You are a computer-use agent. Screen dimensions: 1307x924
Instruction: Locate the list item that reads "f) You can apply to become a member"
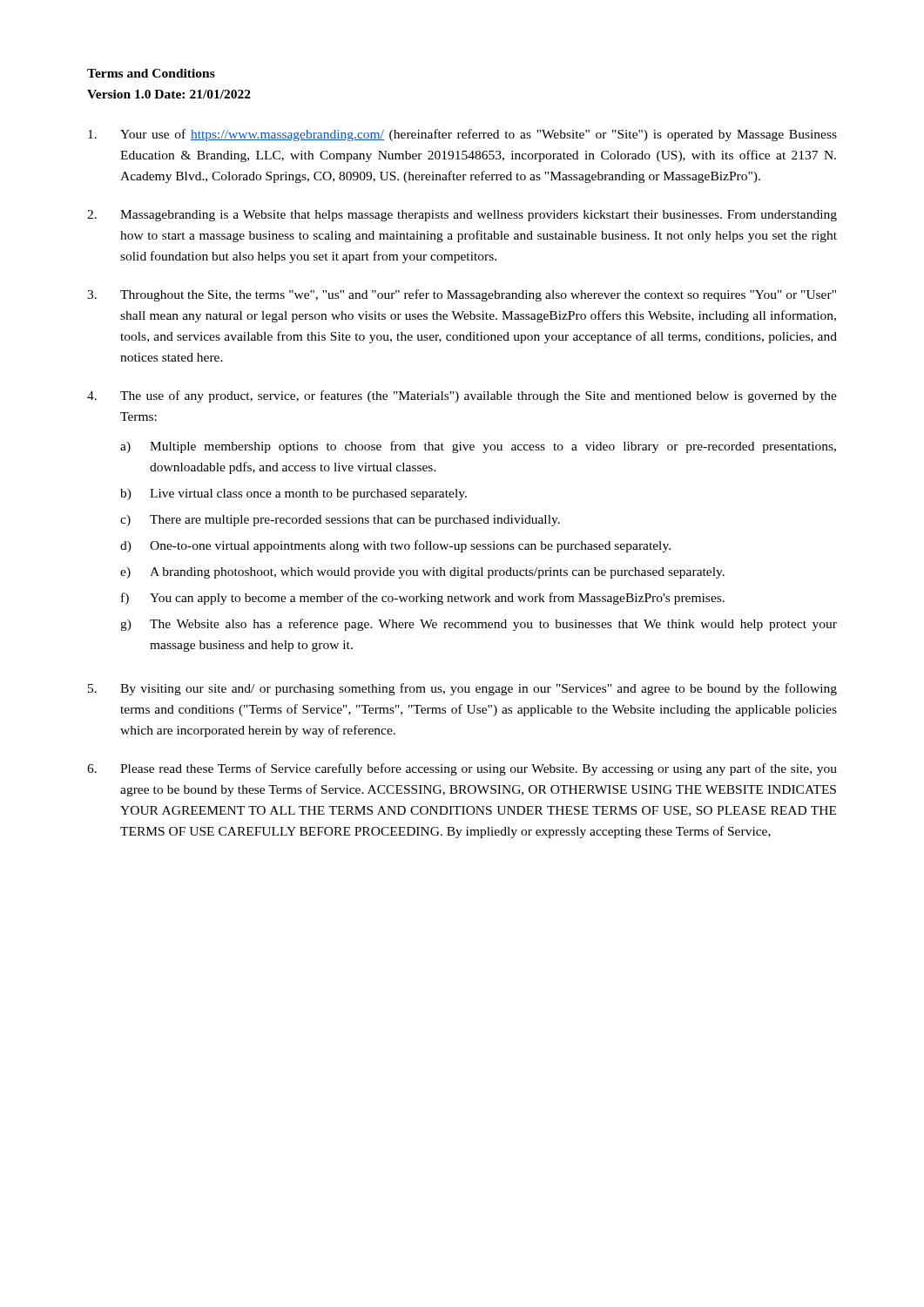tap(479, 598)
